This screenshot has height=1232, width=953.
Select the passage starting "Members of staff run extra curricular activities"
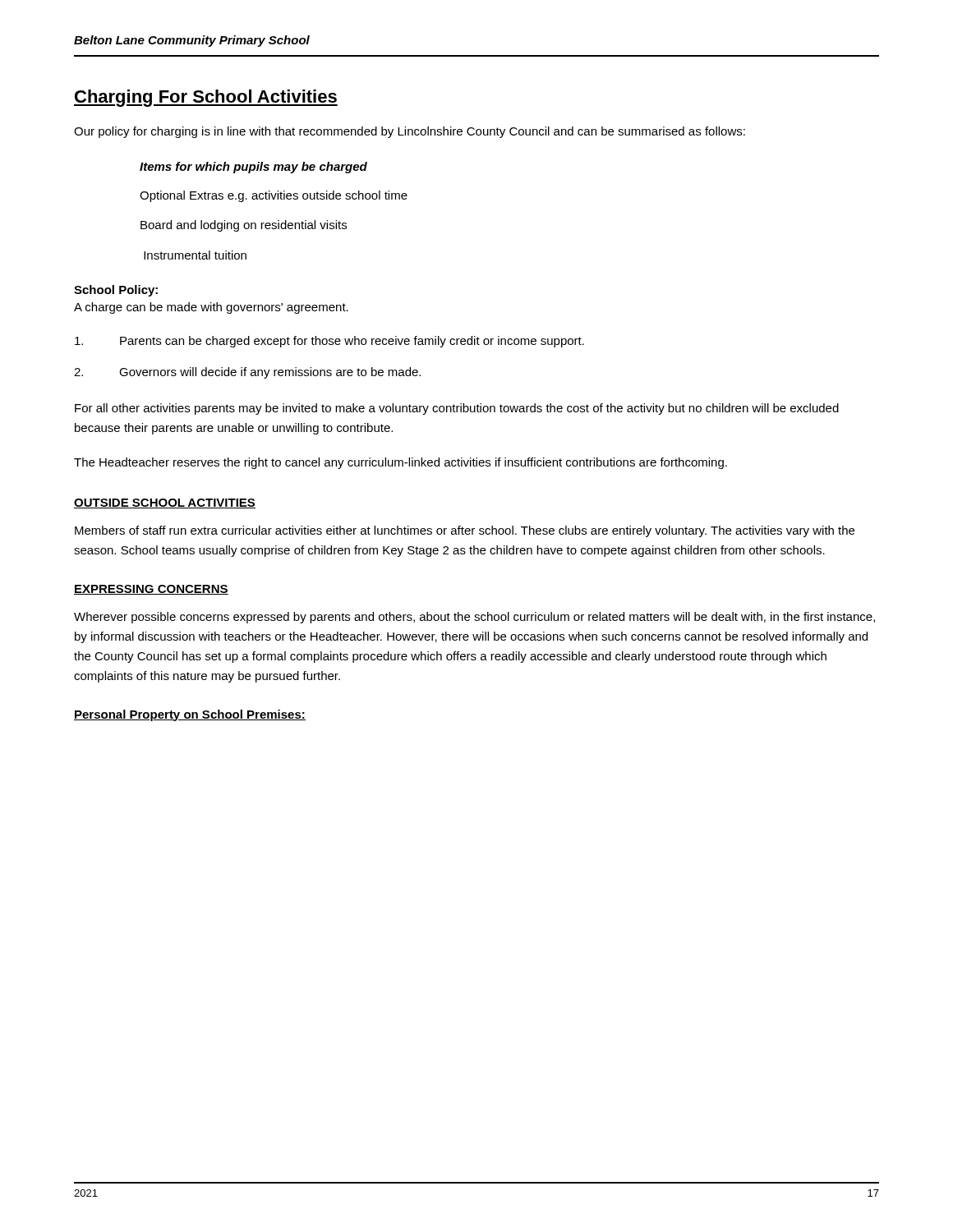(x=465, y=540)
